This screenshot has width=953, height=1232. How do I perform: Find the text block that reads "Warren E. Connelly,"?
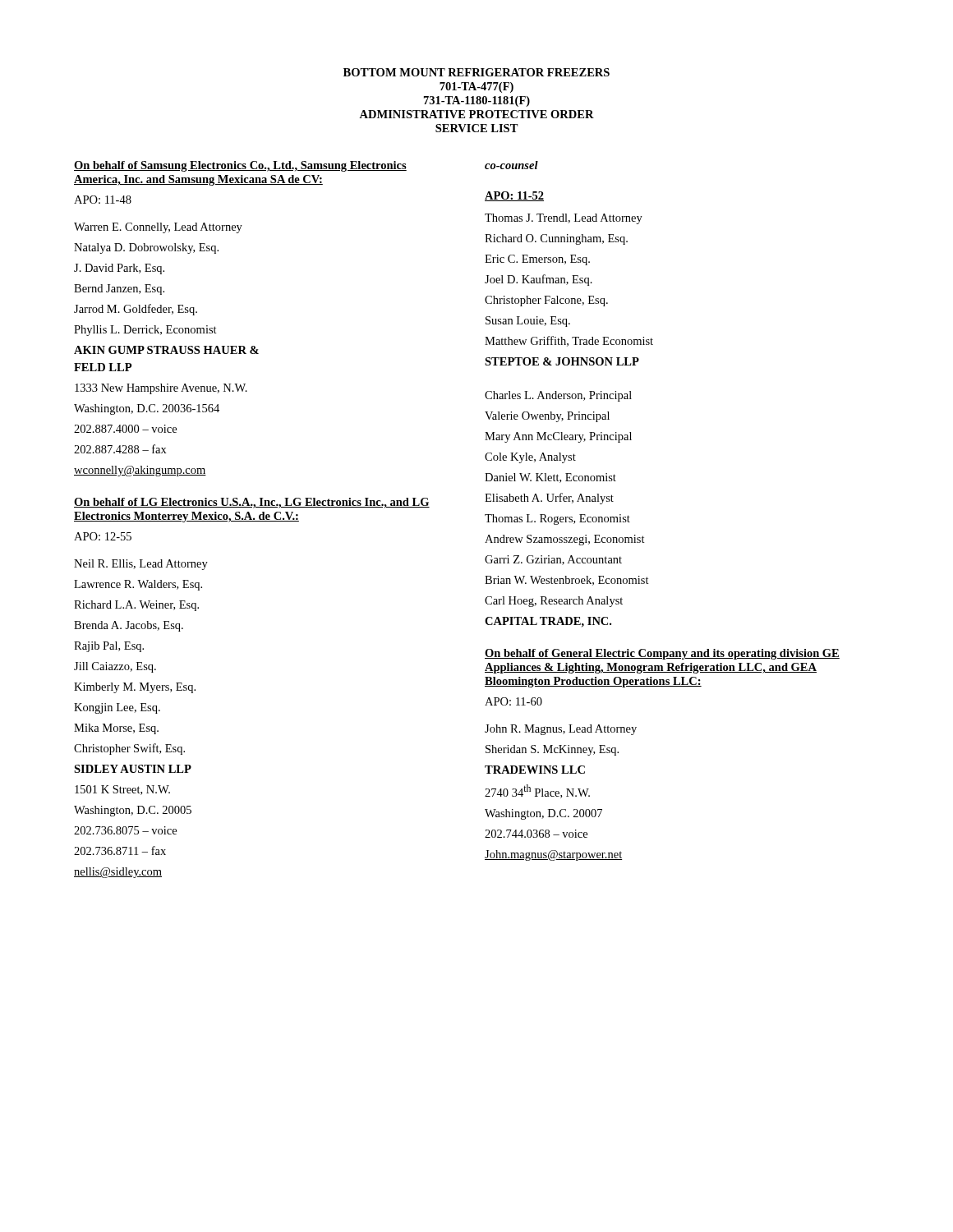click(263, 349)
